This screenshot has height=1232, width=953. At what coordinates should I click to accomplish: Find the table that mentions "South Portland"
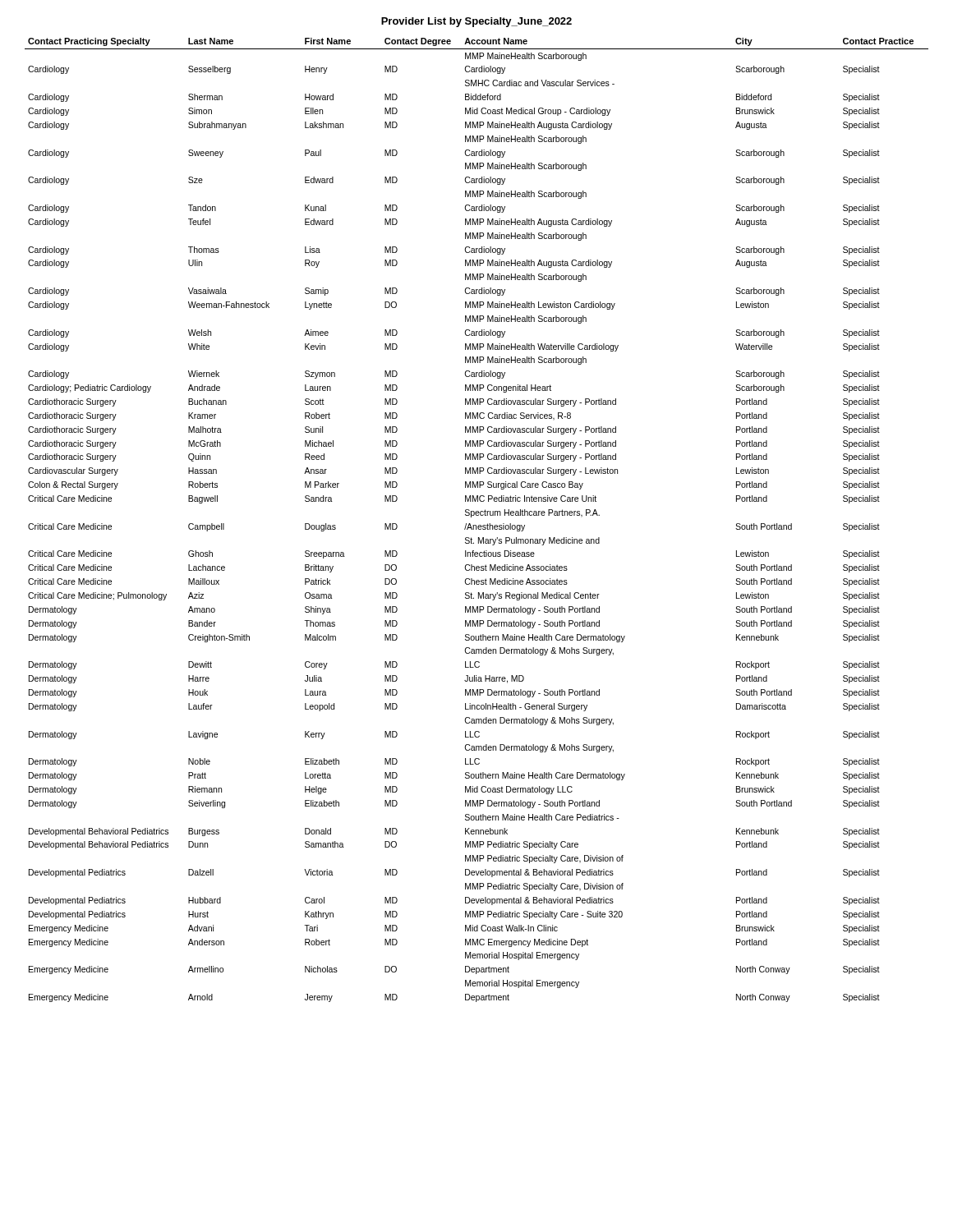(476, 519)
